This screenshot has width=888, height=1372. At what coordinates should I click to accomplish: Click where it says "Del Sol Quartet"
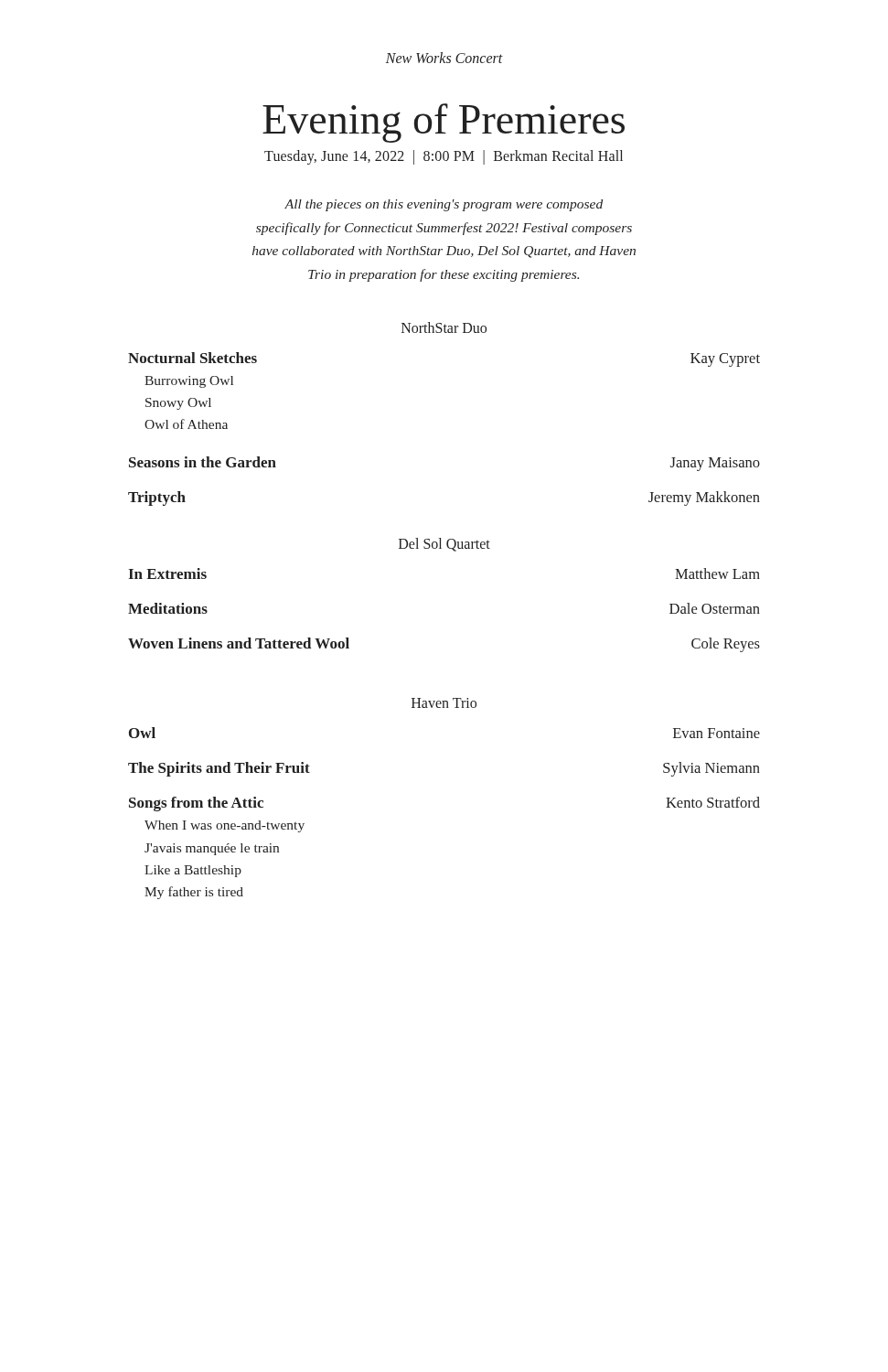coord(444,544)
